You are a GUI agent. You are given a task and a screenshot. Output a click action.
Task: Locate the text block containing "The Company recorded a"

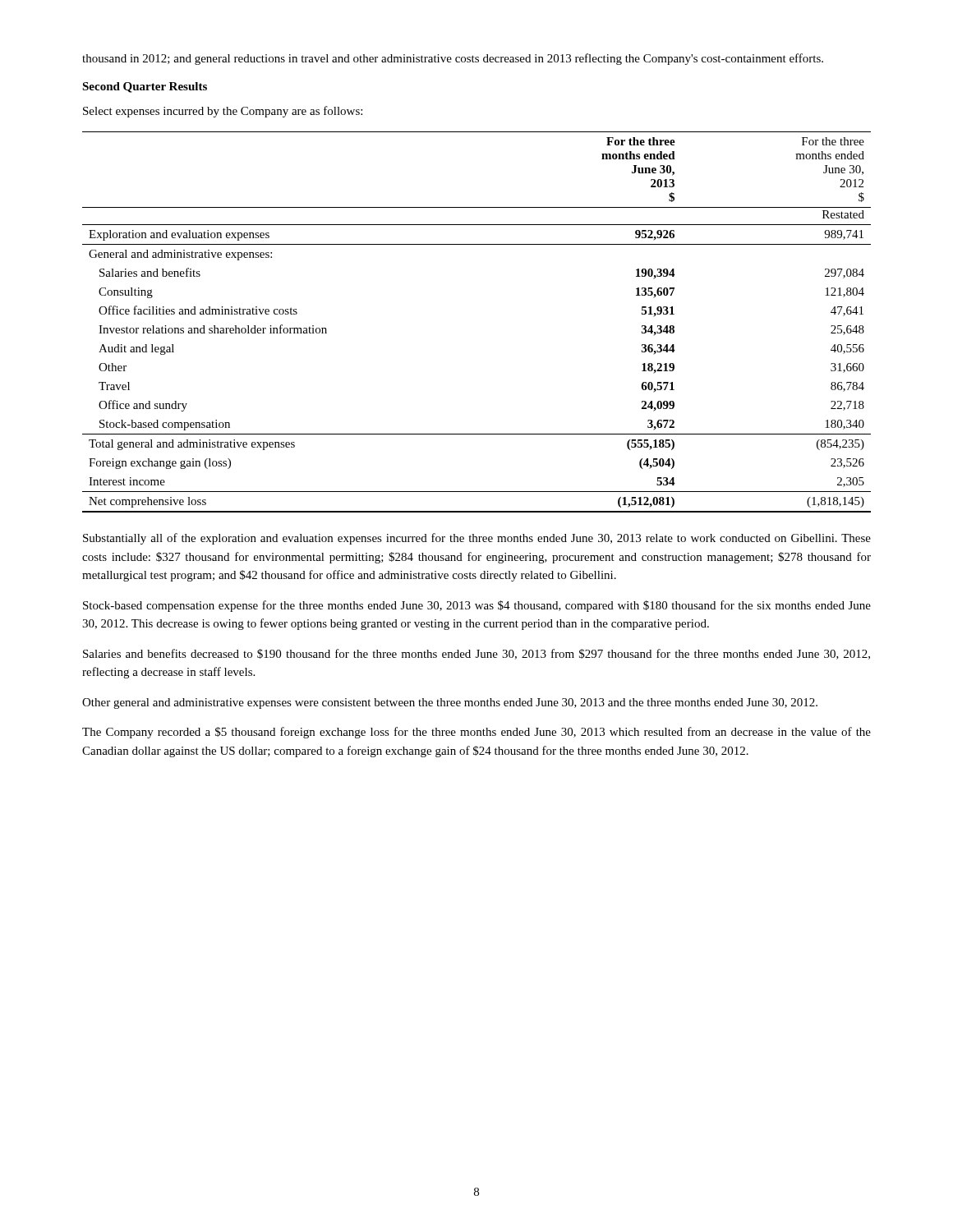coord(476,741)
